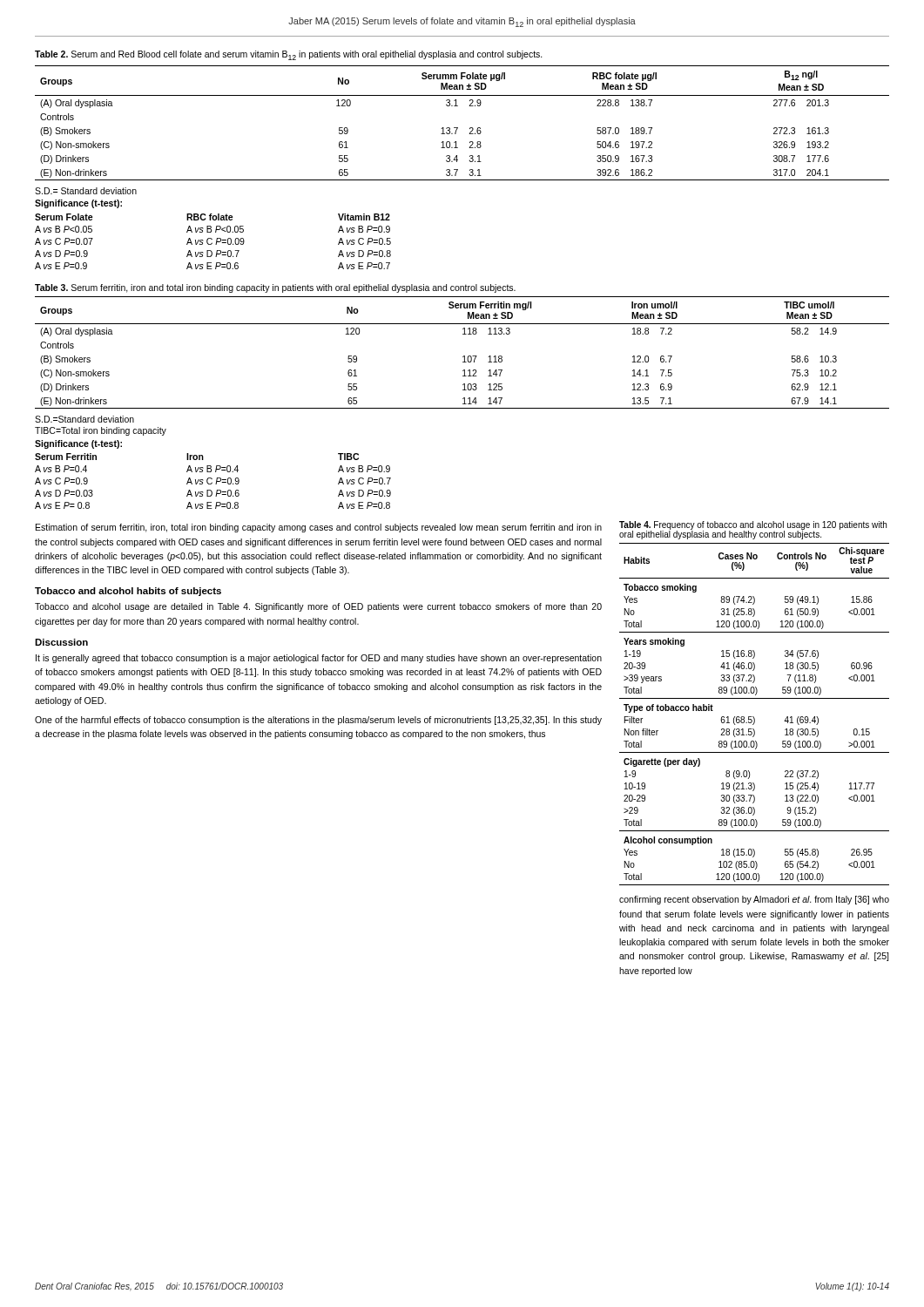Select the table that reads "Iron umol/l Mean"
This screenshot has height=1307, width=924.
[x=462, y=353]
